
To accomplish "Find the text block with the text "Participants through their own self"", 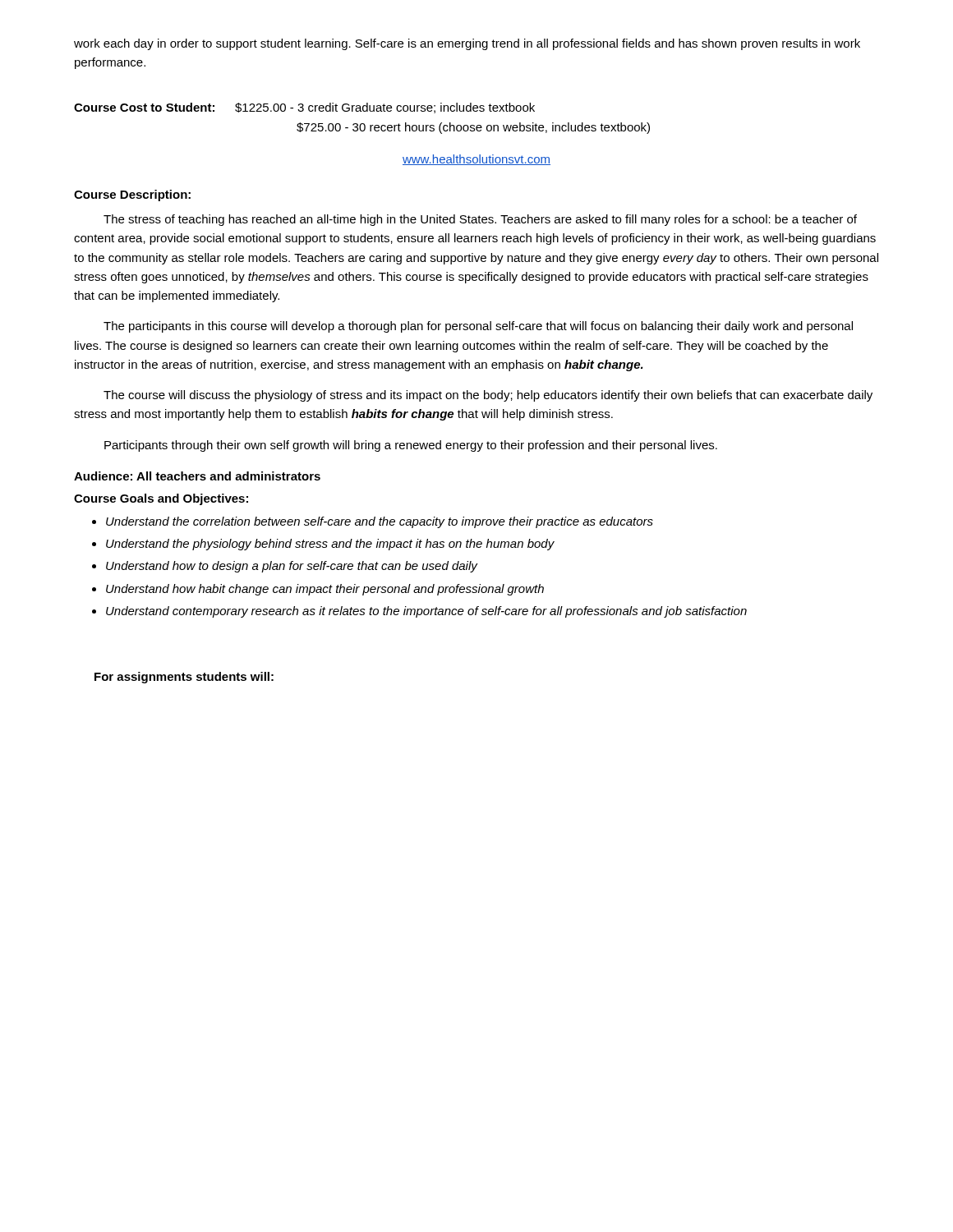I will pos(411,444).
